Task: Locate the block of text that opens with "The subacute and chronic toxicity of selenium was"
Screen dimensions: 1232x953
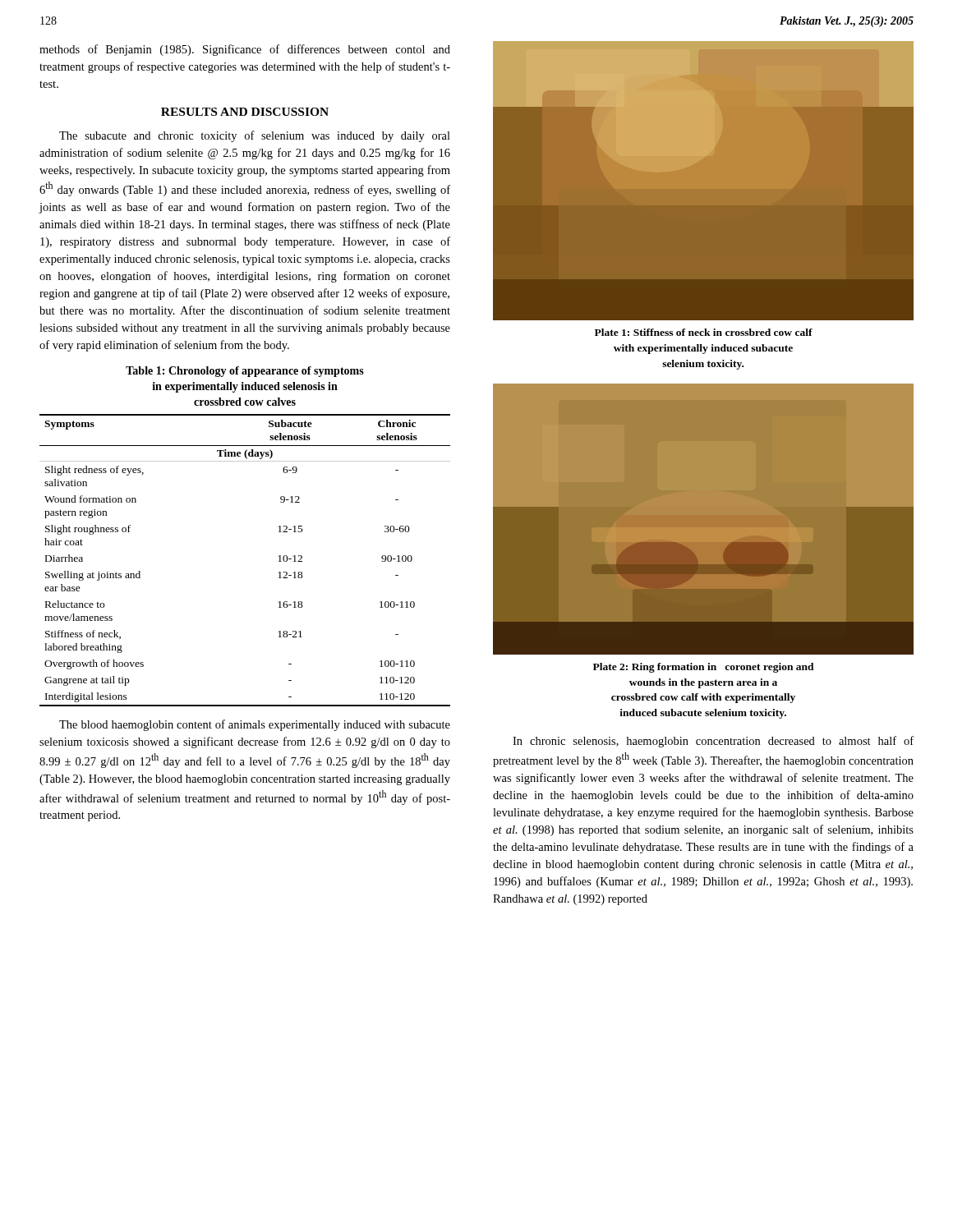Action: (x=245, y=241)
